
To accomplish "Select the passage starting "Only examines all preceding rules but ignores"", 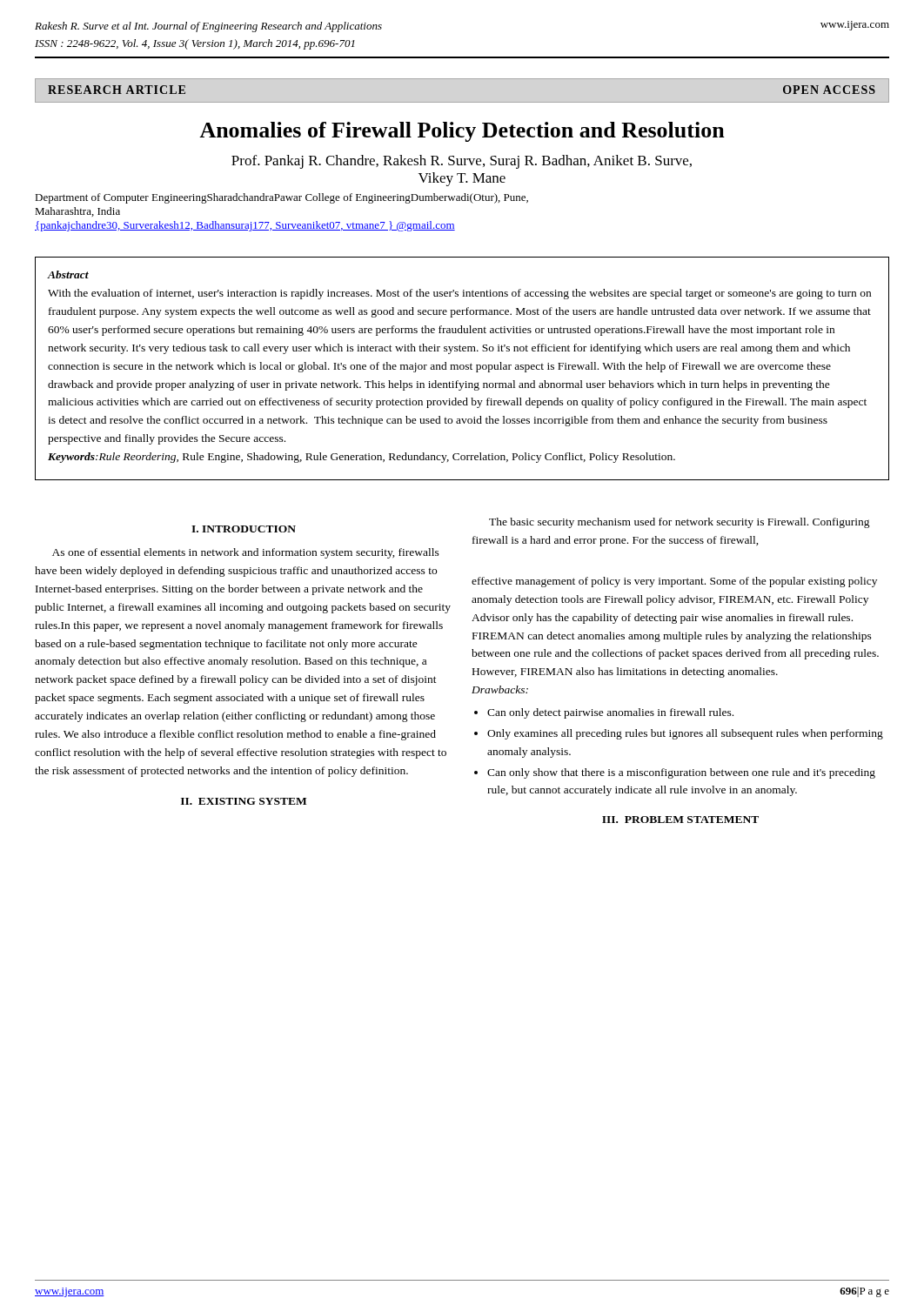I will (685, 742).
